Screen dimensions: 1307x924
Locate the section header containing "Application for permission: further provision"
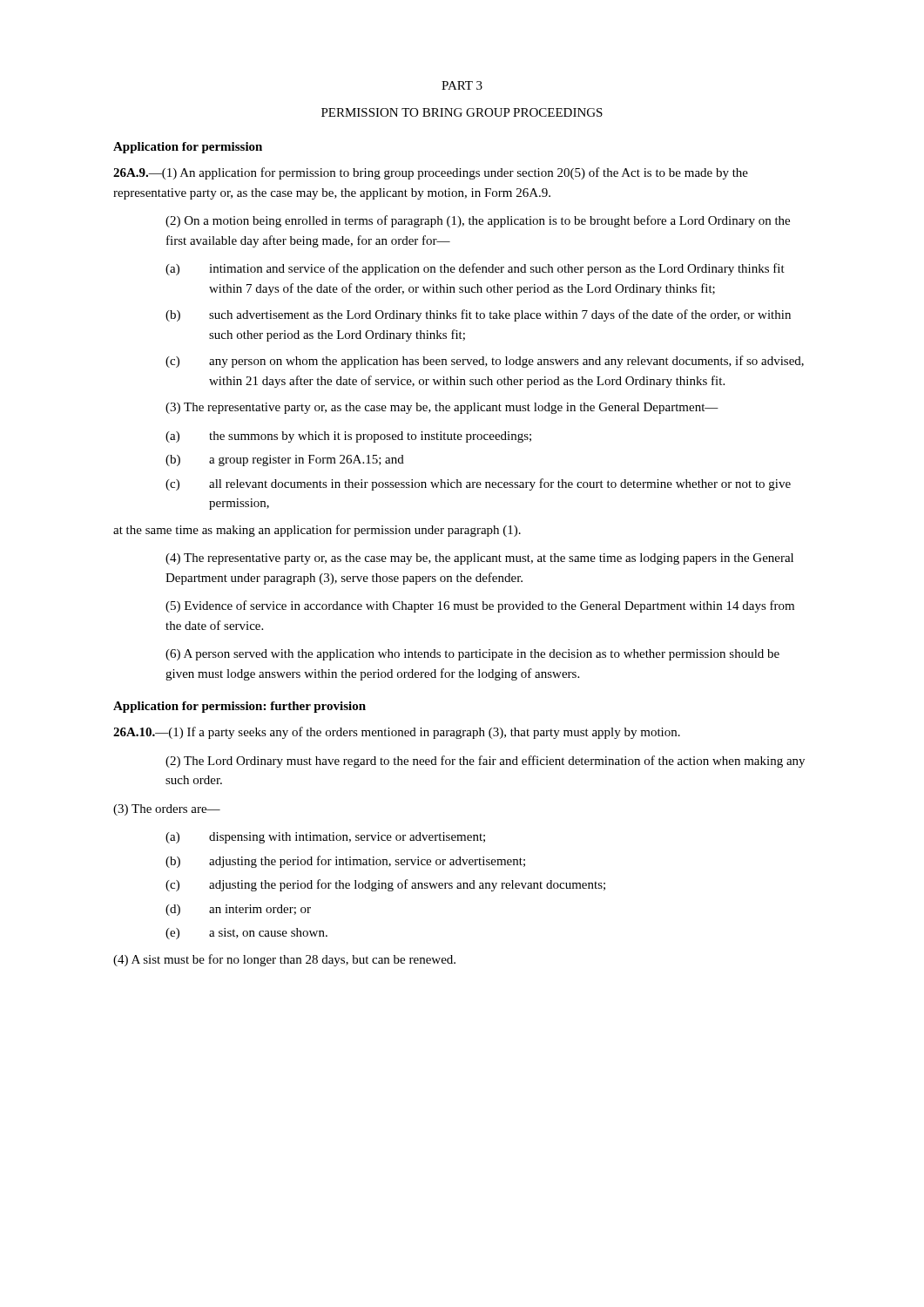pos(240,706)
